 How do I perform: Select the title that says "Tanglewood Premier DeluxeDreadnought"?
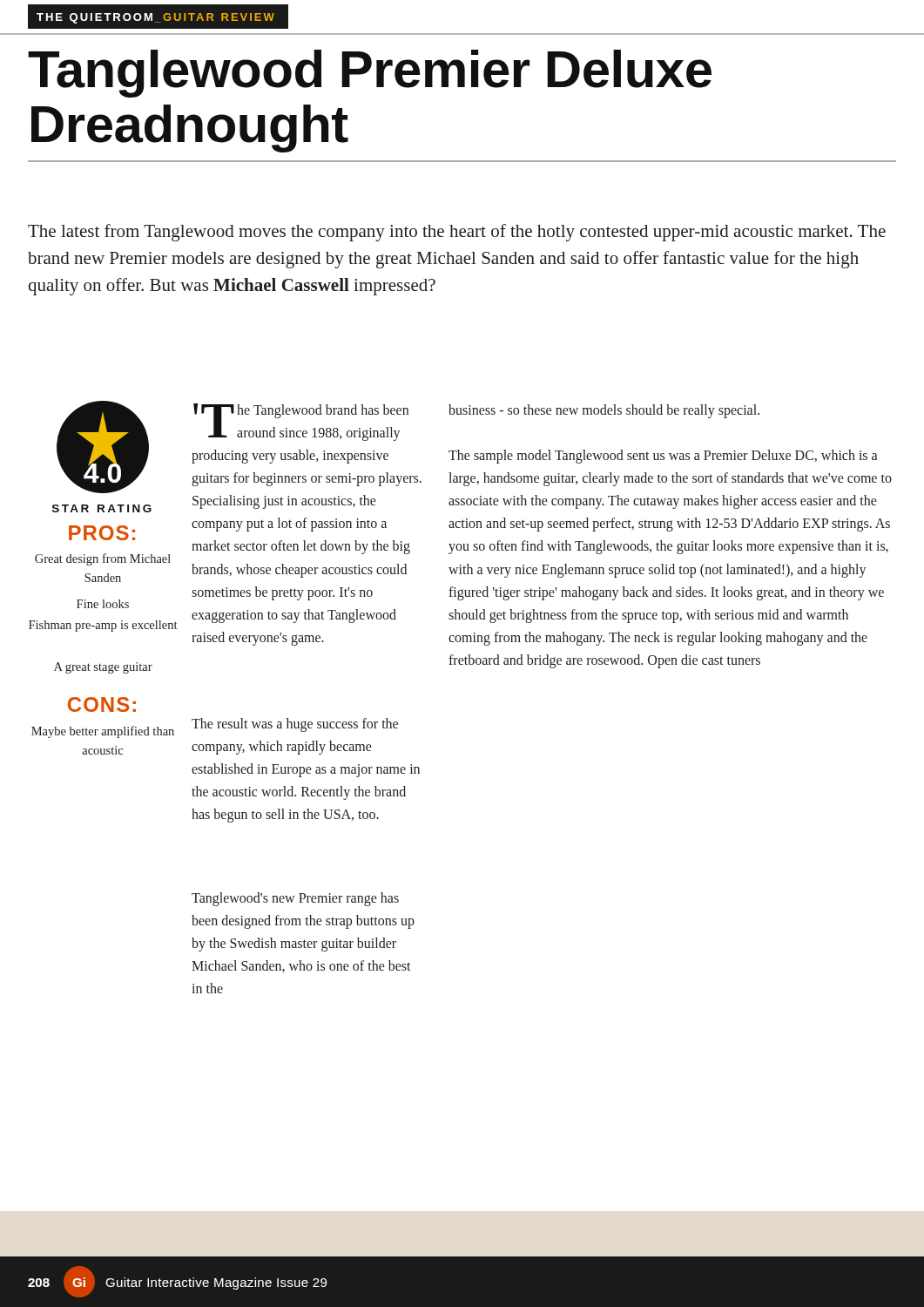[x=462, y=102]
